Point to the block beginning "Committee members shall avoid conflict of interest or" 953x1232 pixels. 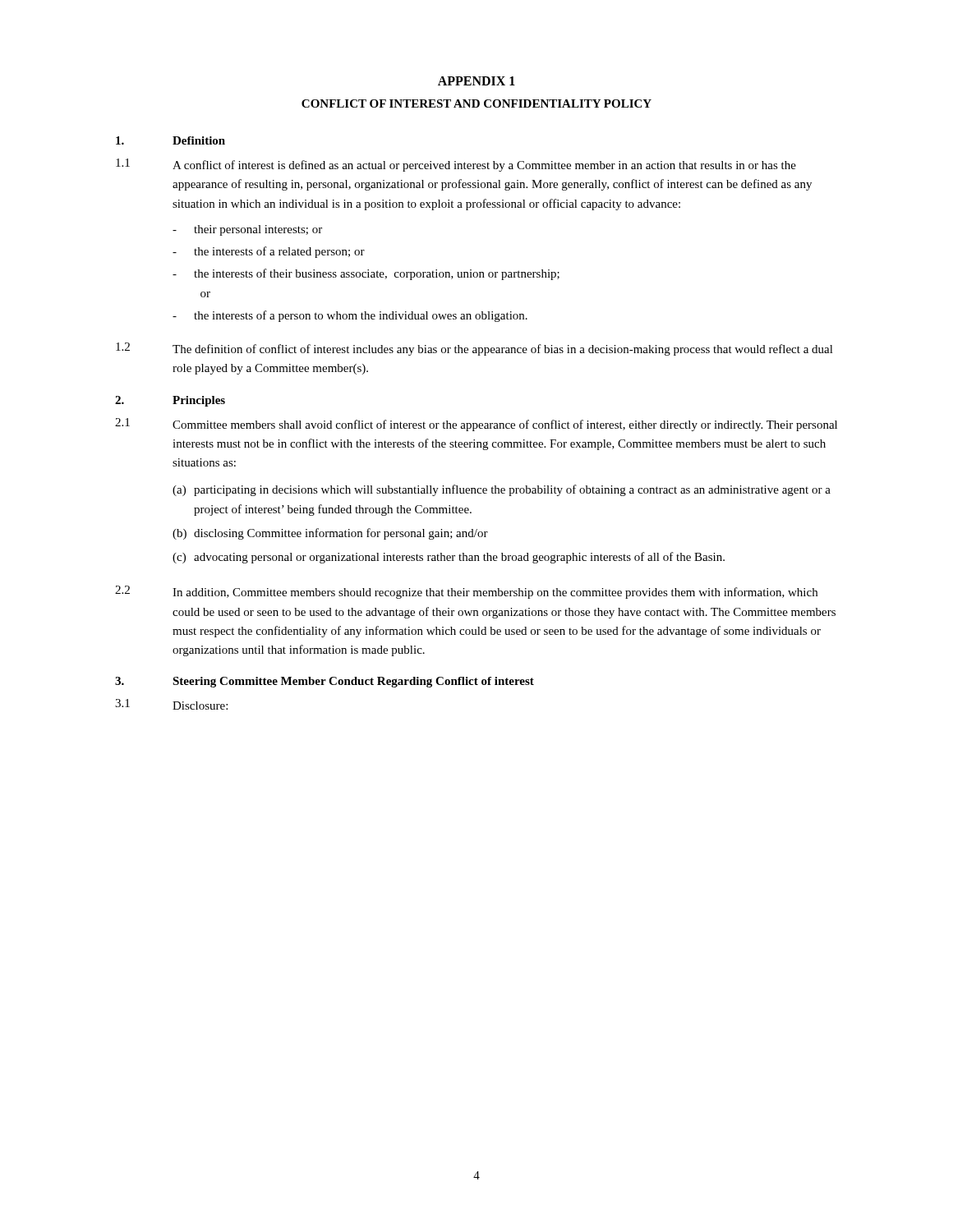pyautogui.click(x=505, y=492)
